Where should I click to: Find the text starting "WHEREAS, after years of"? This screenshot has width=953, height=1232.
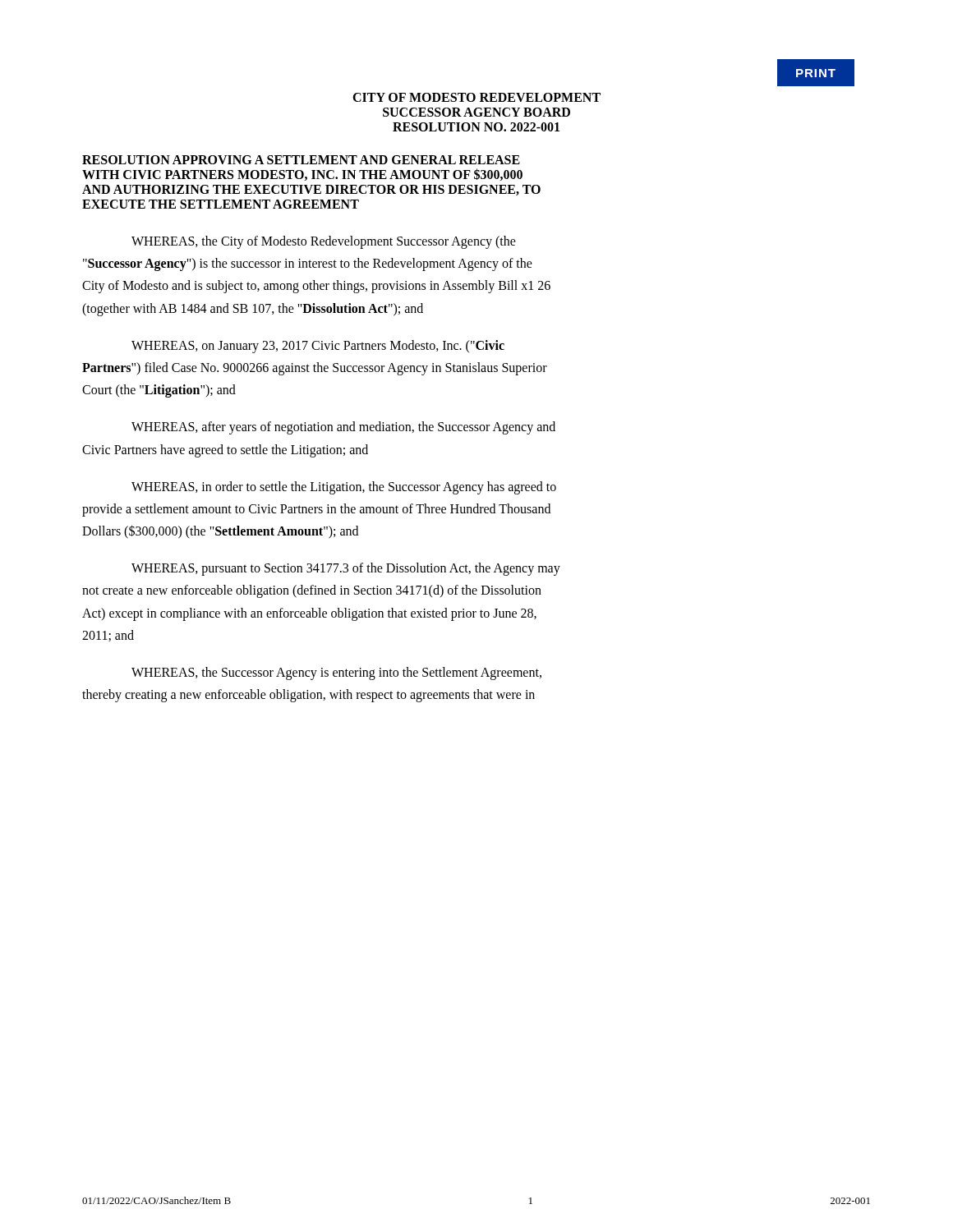point(476,438)
